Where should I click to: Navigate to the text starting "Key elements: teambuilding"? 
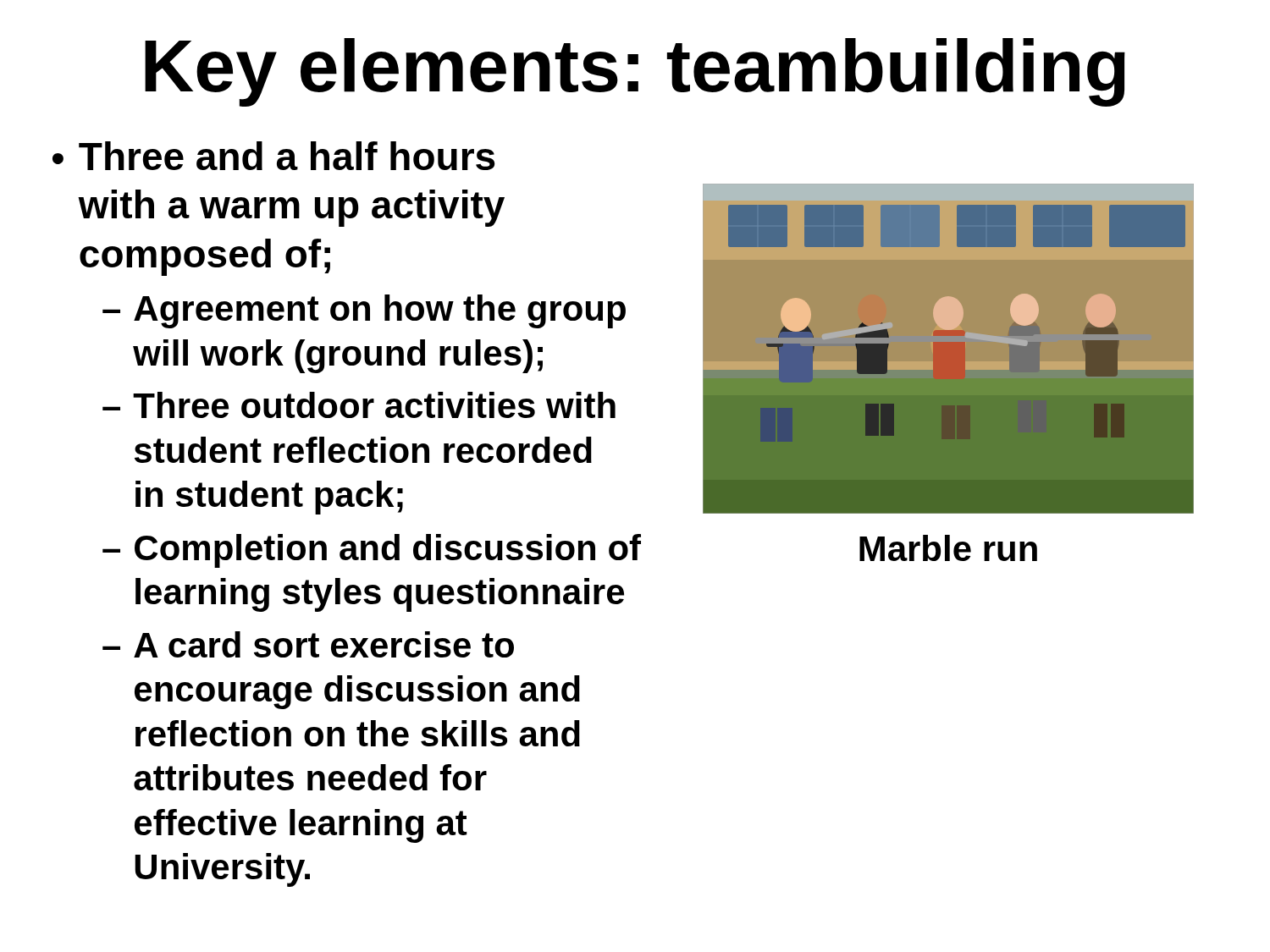click(635, 66)
